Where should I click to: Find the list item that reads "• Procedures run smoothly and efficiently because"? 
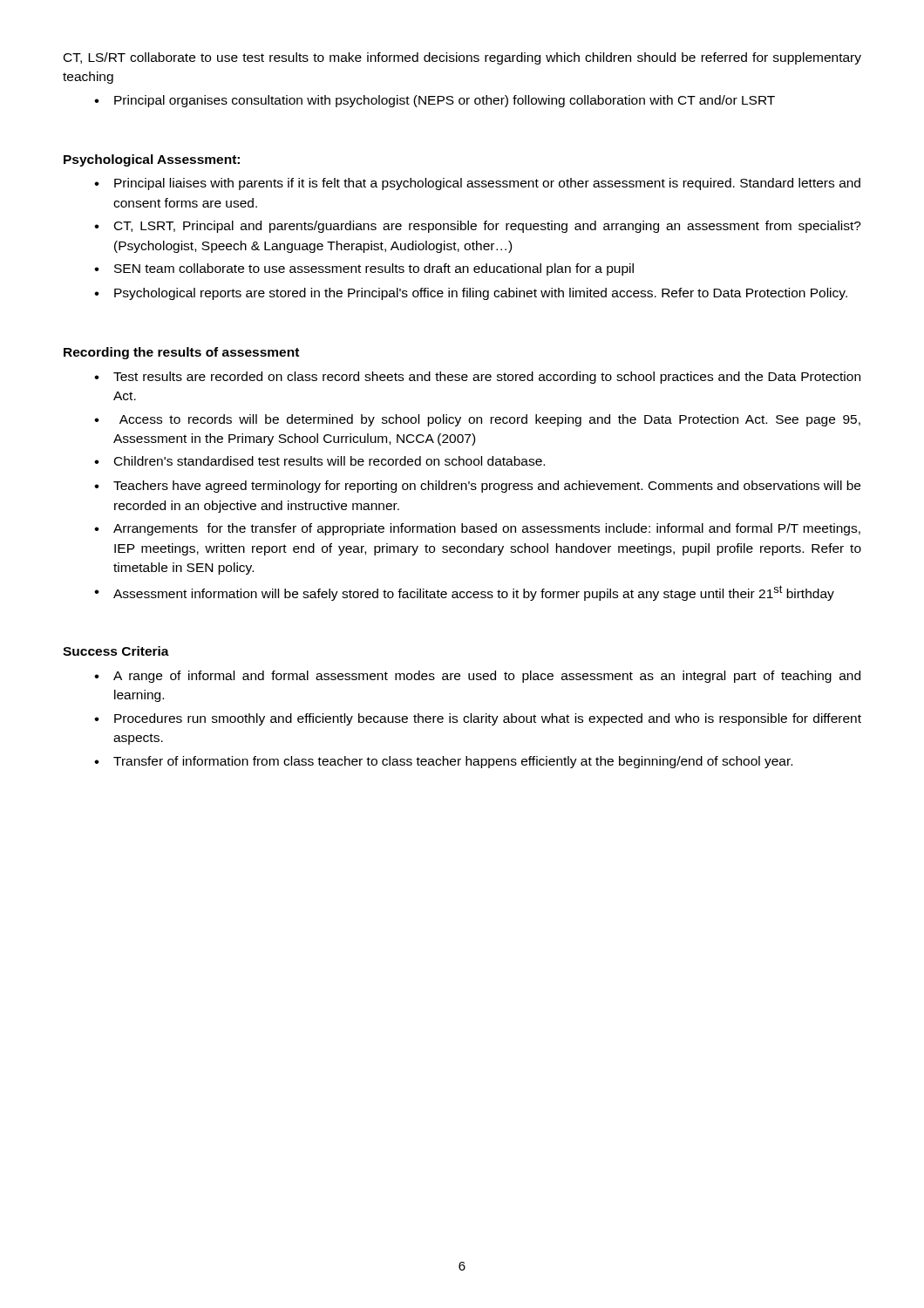click(x=474, y=728)
